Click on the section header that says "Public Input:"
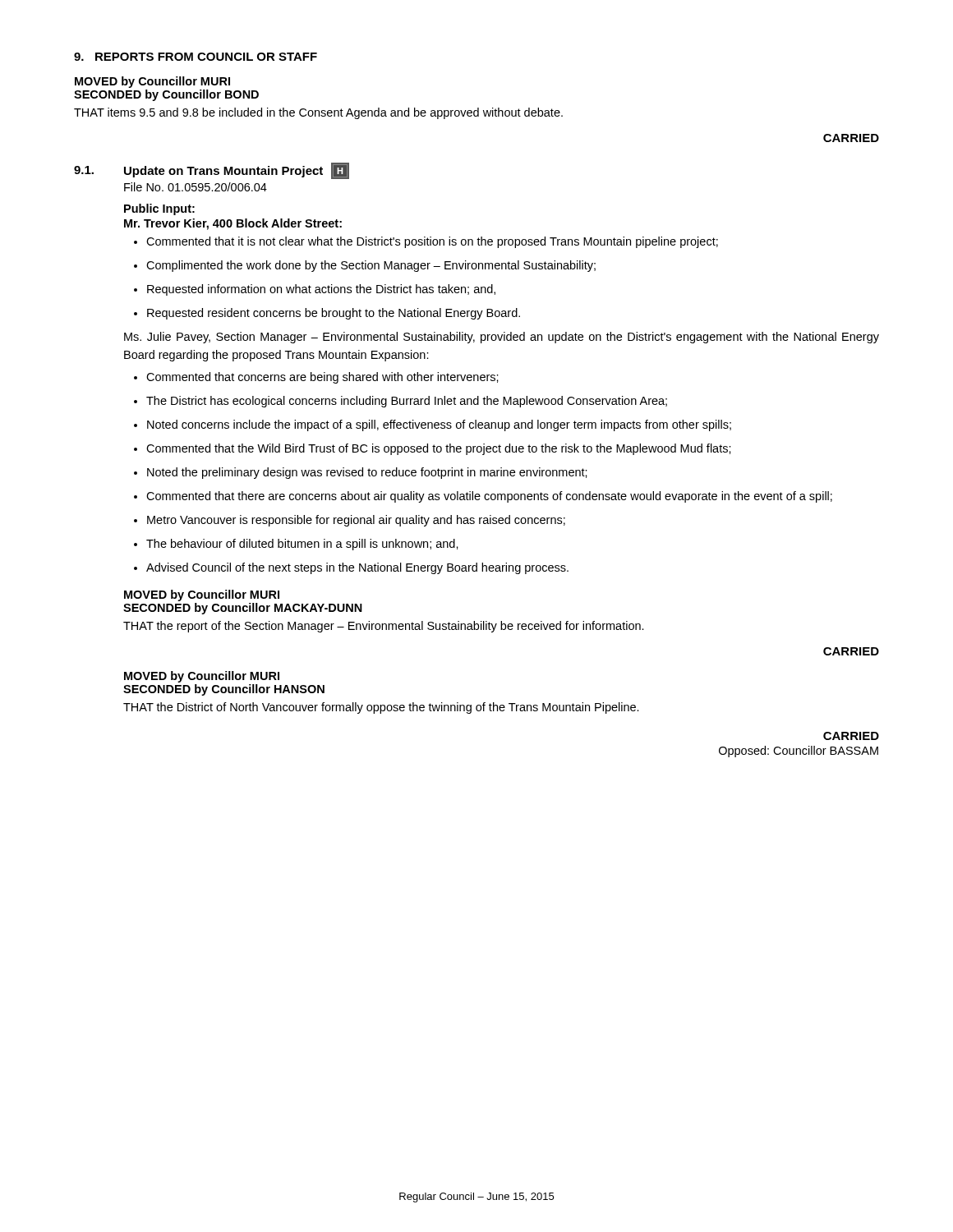 click(159, 208)
